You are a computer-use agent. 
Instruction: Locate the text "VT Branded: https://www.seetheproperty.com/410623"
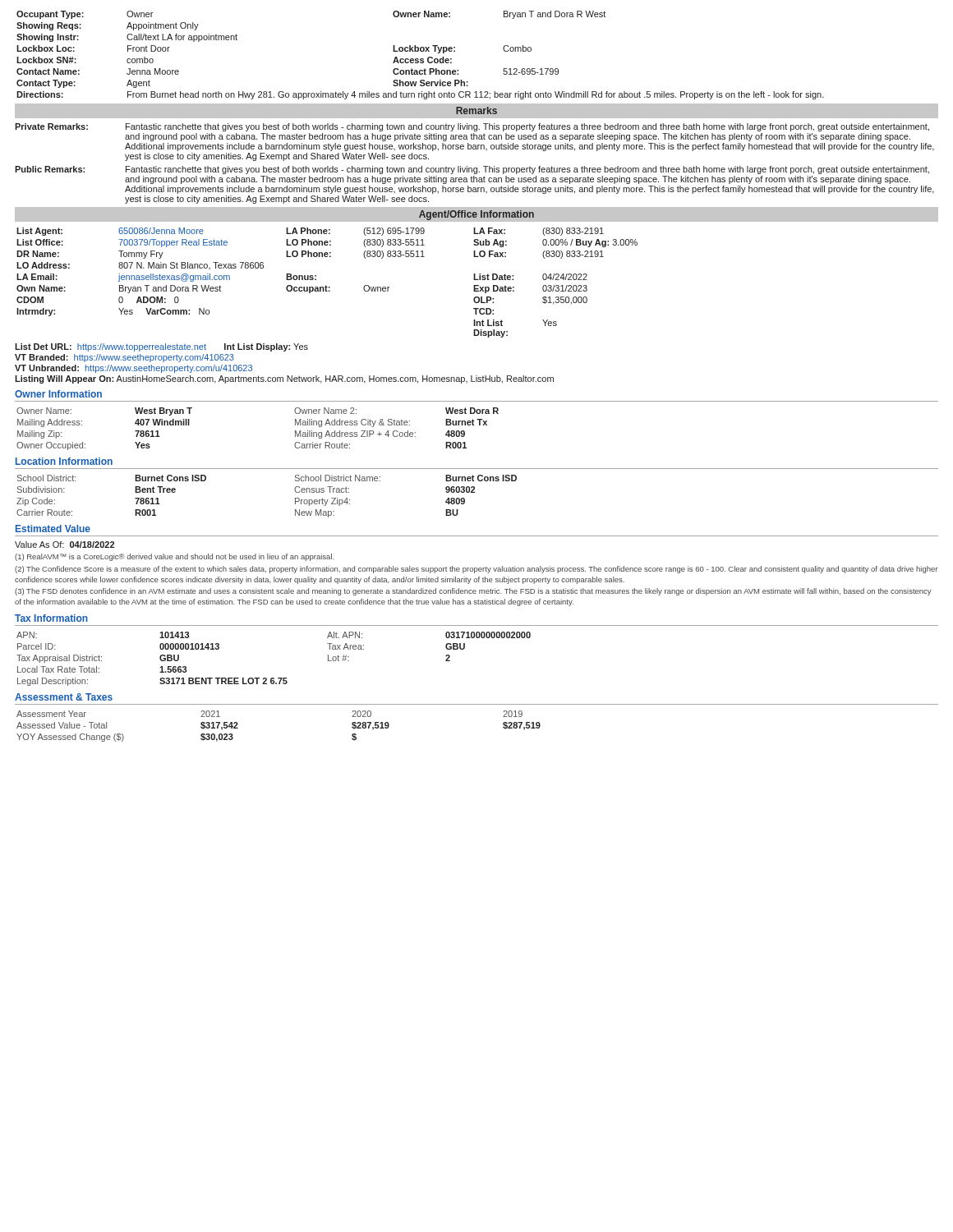(x=124, y=357)
